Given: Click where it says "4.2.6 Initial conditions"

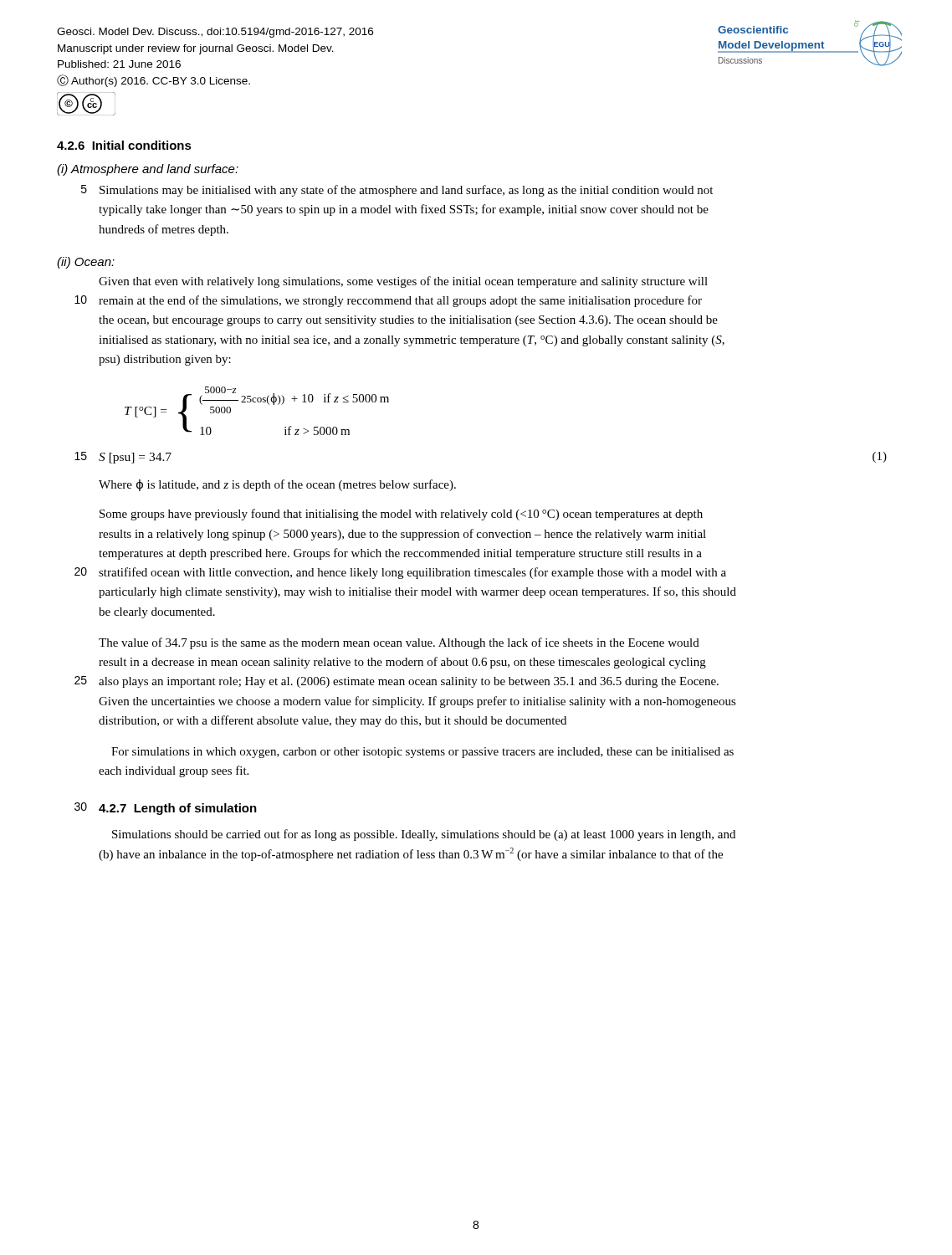Looking at the screenshot, I should (x=124, y=145).
